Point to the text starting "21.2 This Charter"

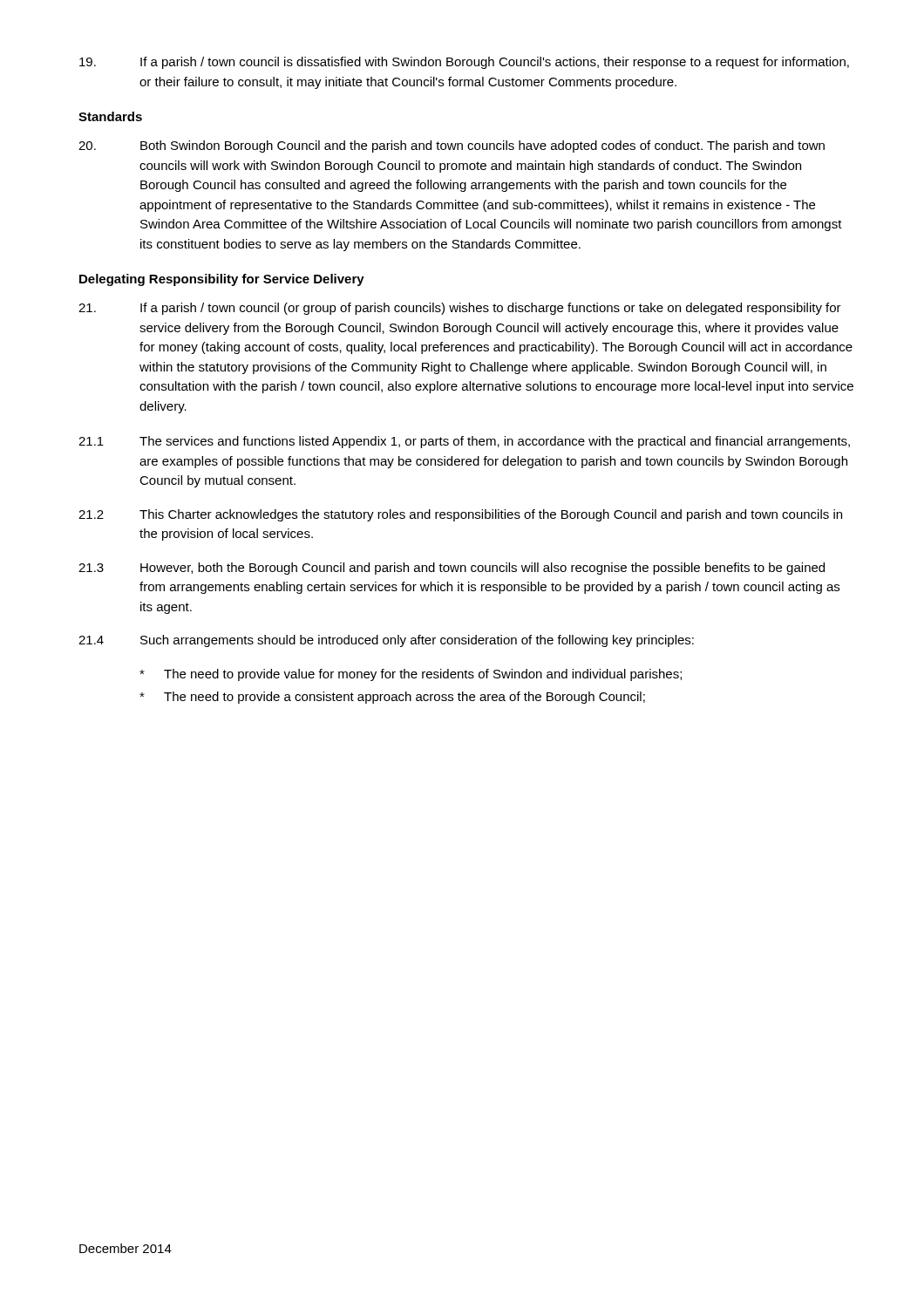pyautogui.click(x=466, y=524)
